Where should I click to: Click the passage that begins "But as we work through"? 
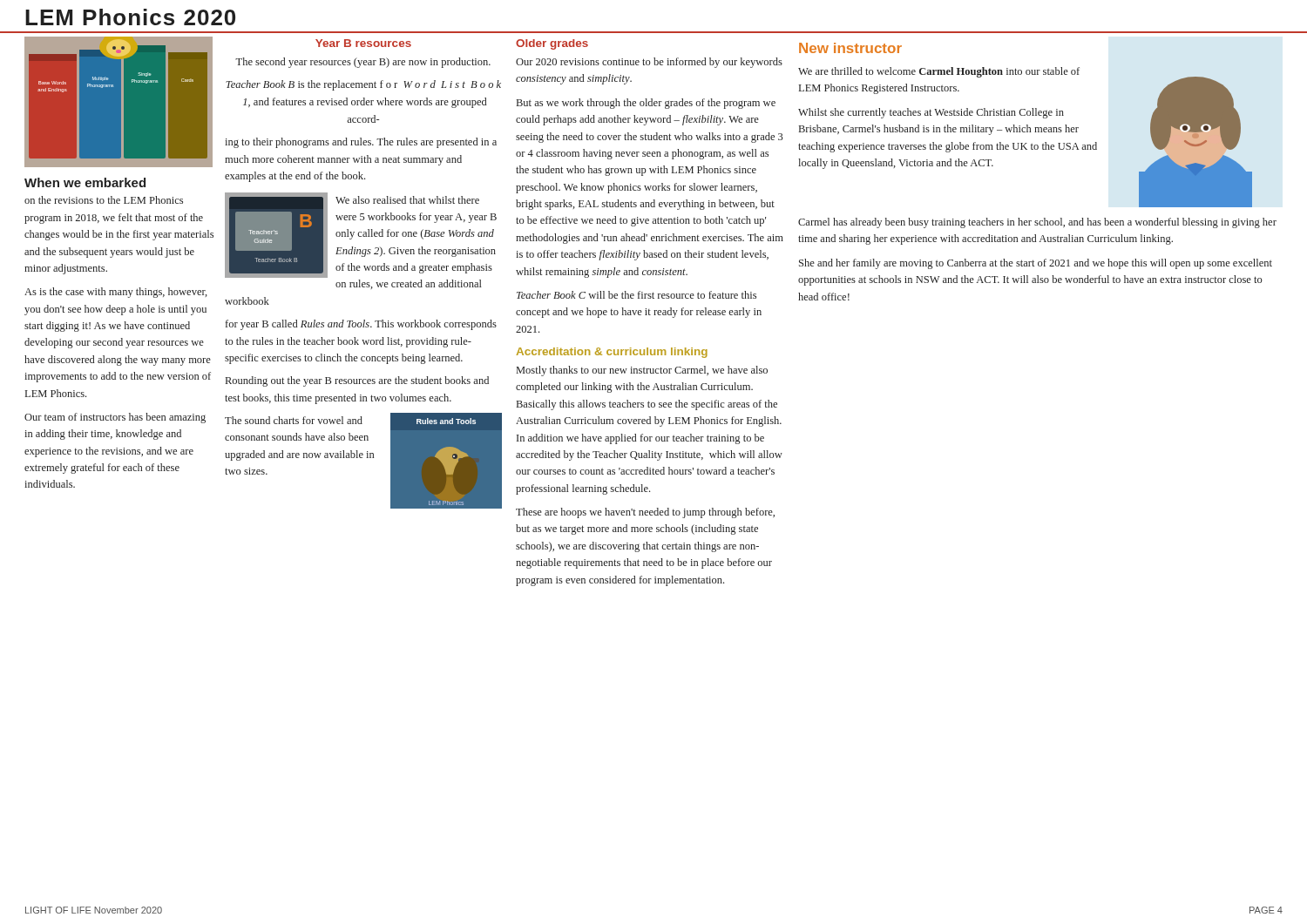(x=650, y=187)
